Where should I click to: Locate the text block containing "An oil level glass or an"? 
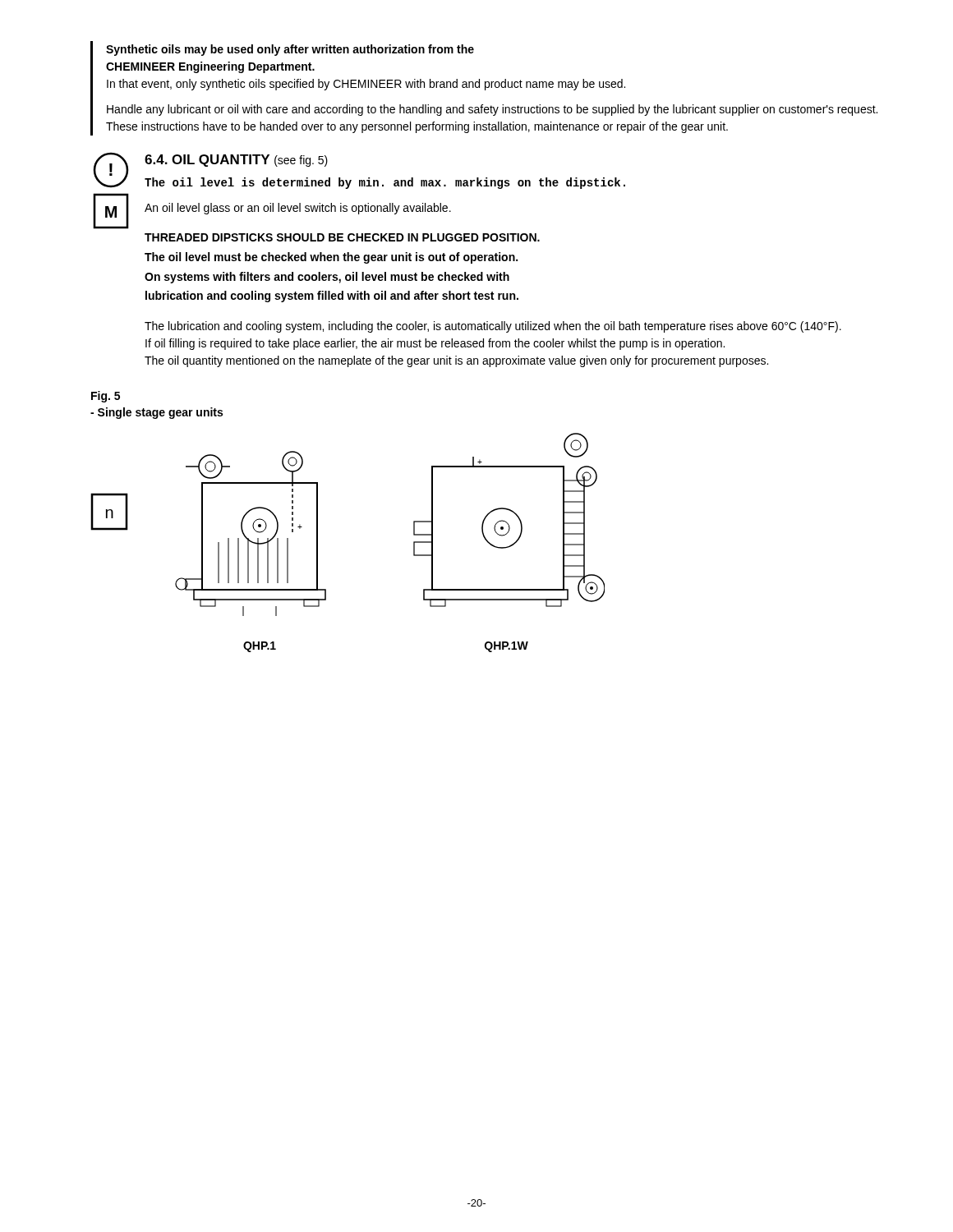click(x=298, y=208)
